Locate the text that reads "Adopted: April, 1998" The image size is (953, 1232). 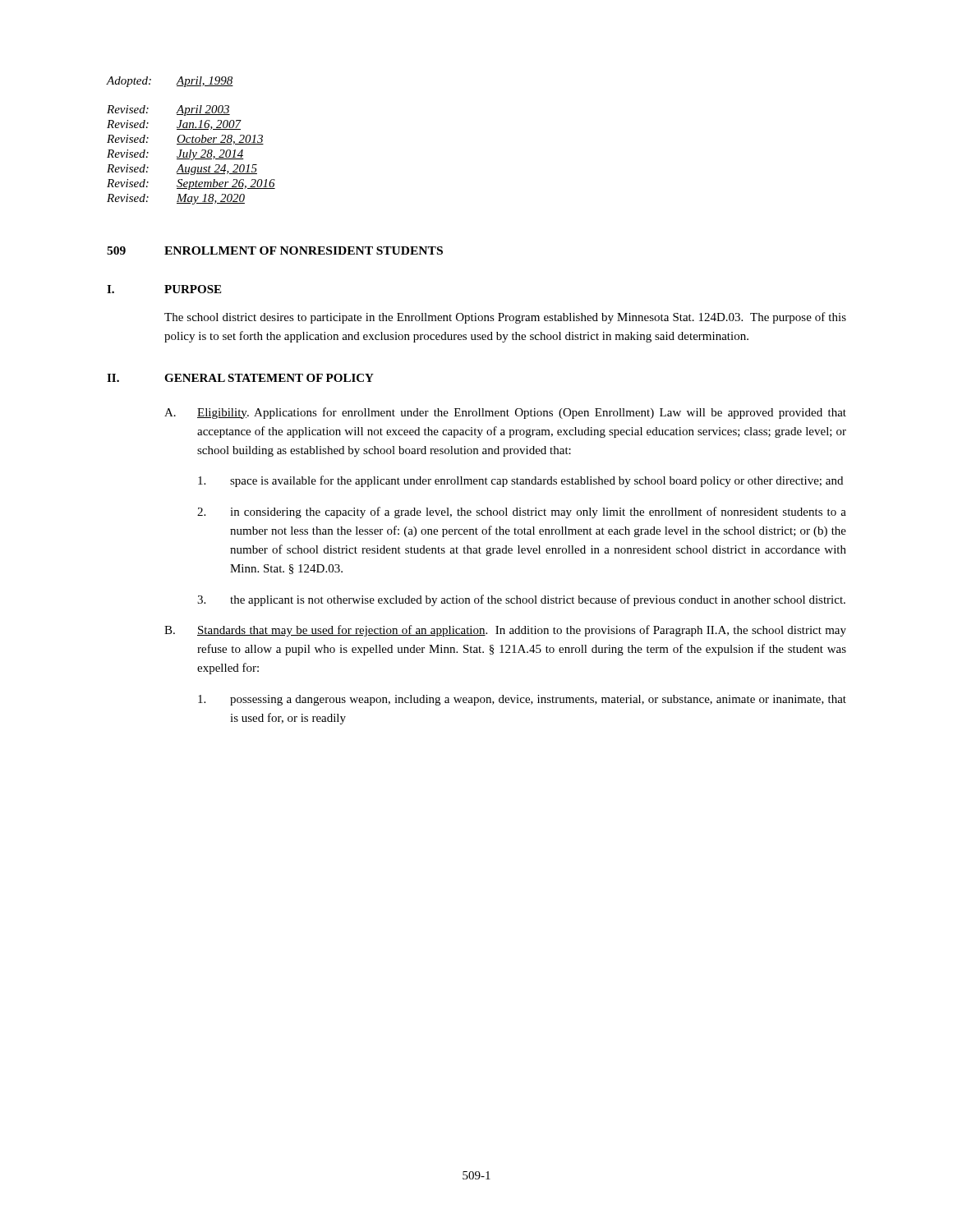pyautogui.click(x=125, y=82)
